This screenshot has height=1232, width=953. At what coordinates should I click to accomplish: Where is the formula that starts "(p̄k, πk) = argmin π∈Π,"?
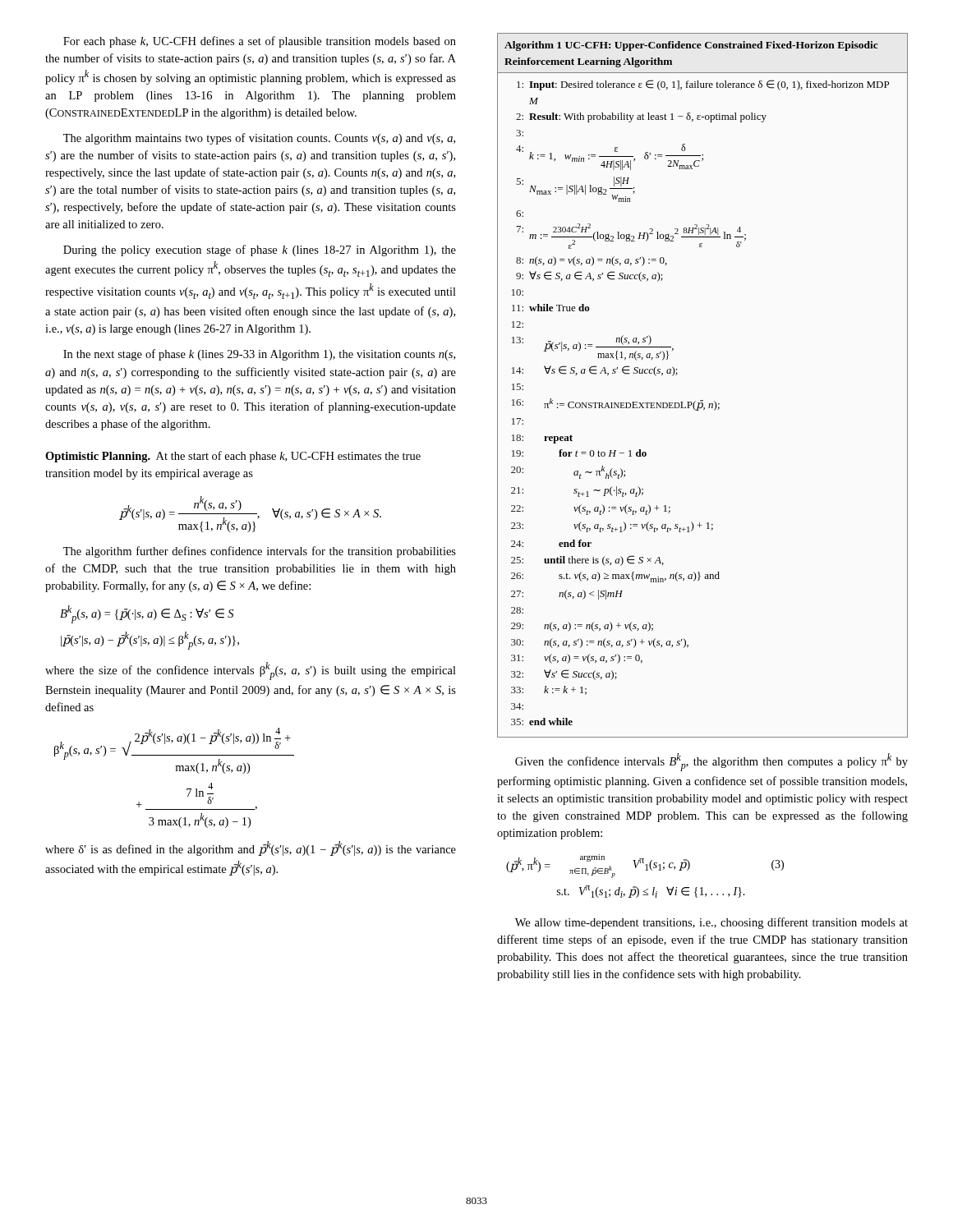[645, 877]
